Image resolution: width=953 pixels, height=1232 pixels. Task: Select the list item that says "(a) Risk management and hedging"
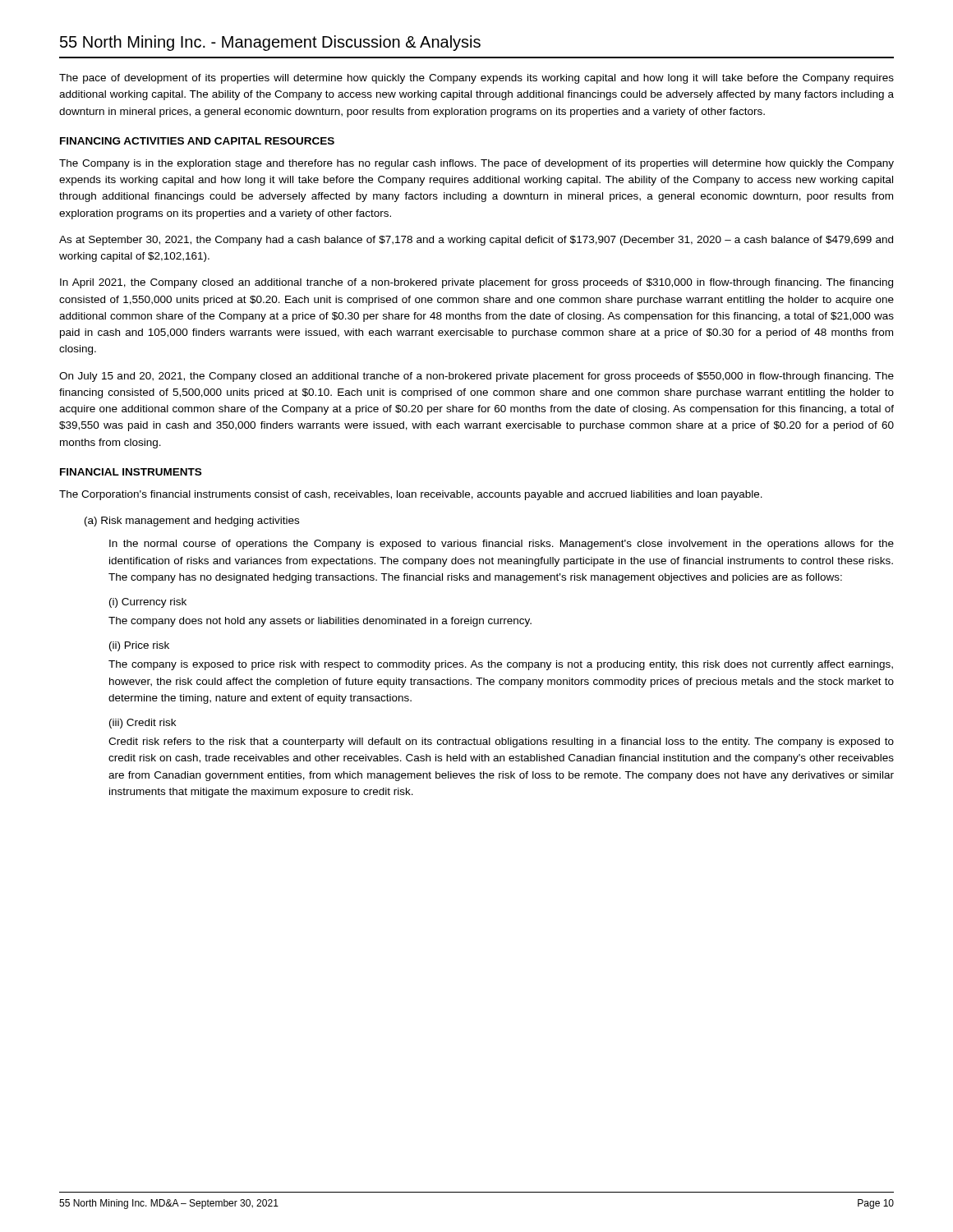tap(192, 520)
